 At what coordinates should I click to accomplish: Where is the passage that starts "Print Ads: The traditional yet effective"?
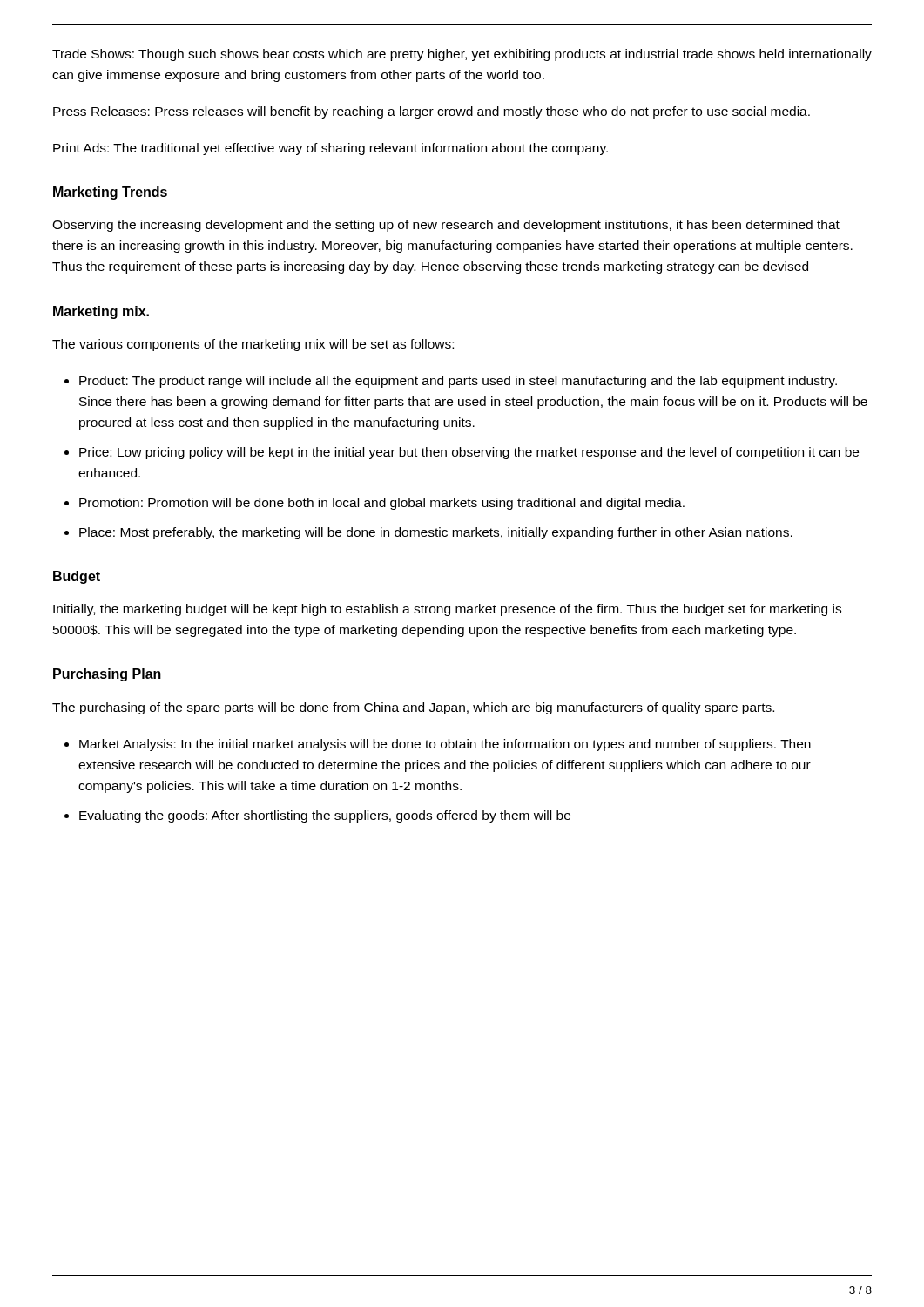[331, 148]
